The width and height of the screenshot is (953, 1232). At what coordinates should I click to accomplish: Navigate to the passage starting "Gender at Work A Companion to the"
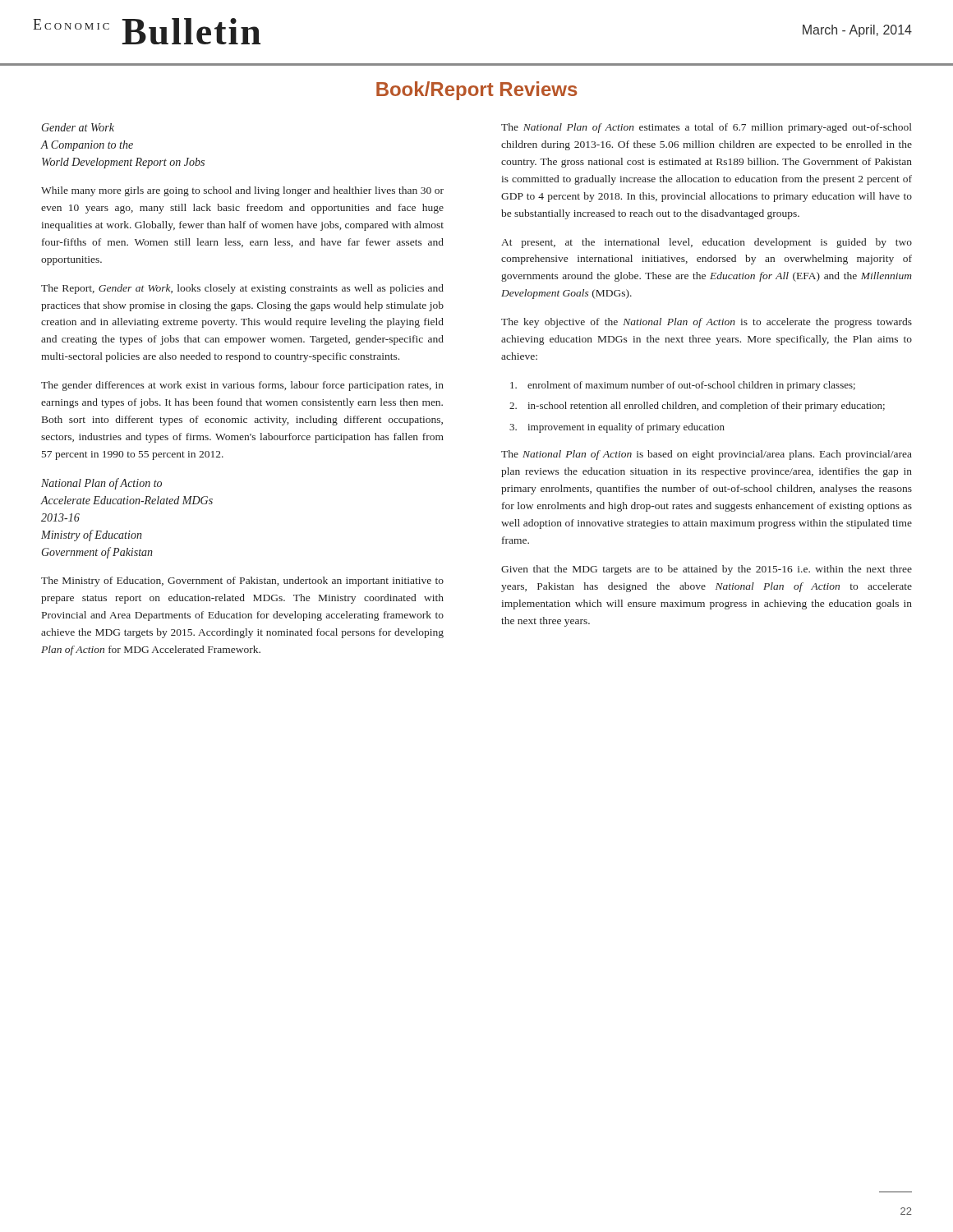tap(123, 145)
